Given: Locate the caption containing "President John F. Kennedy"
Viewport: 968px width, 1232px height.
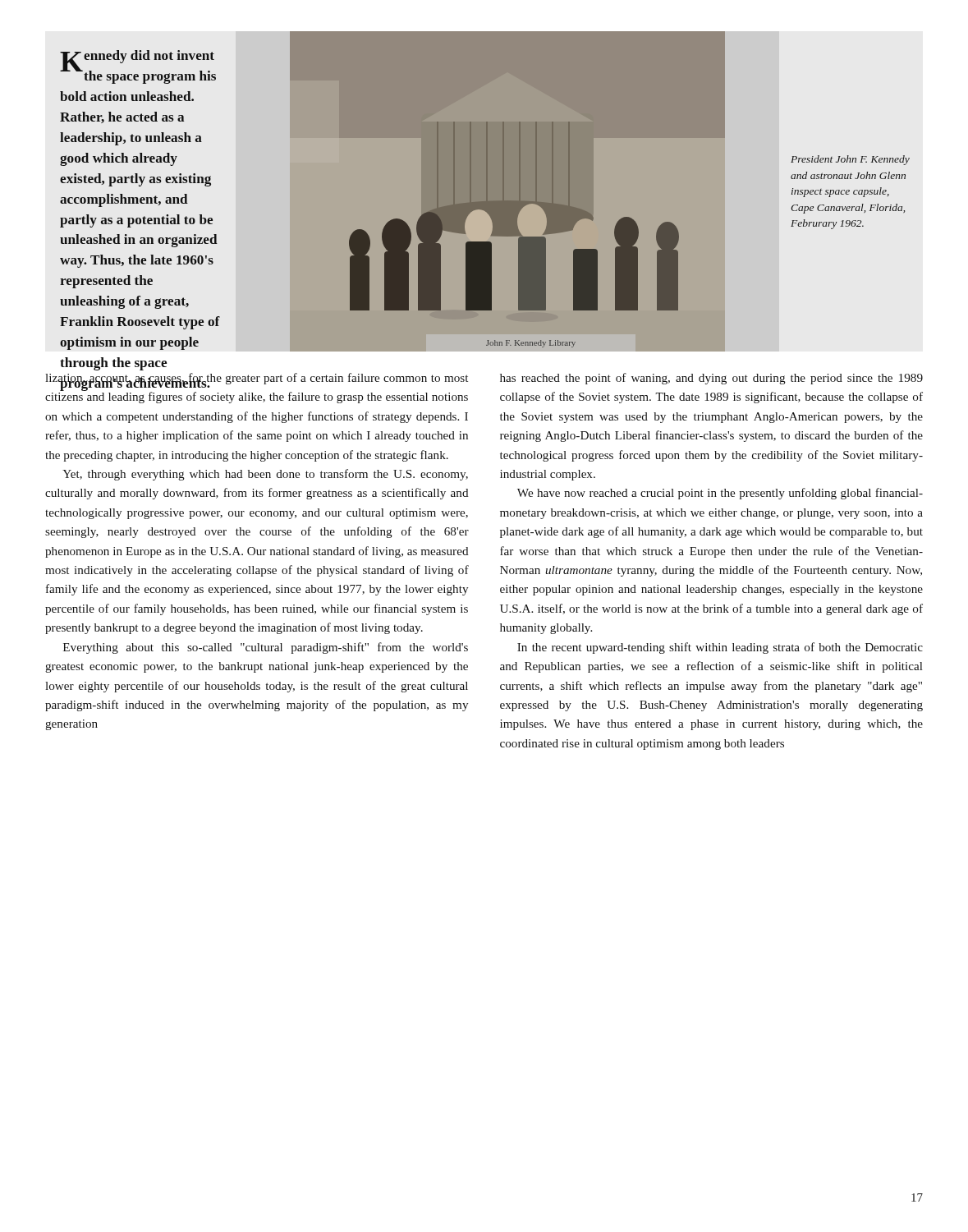Looking at the screenshot, I should click(851, 191).
